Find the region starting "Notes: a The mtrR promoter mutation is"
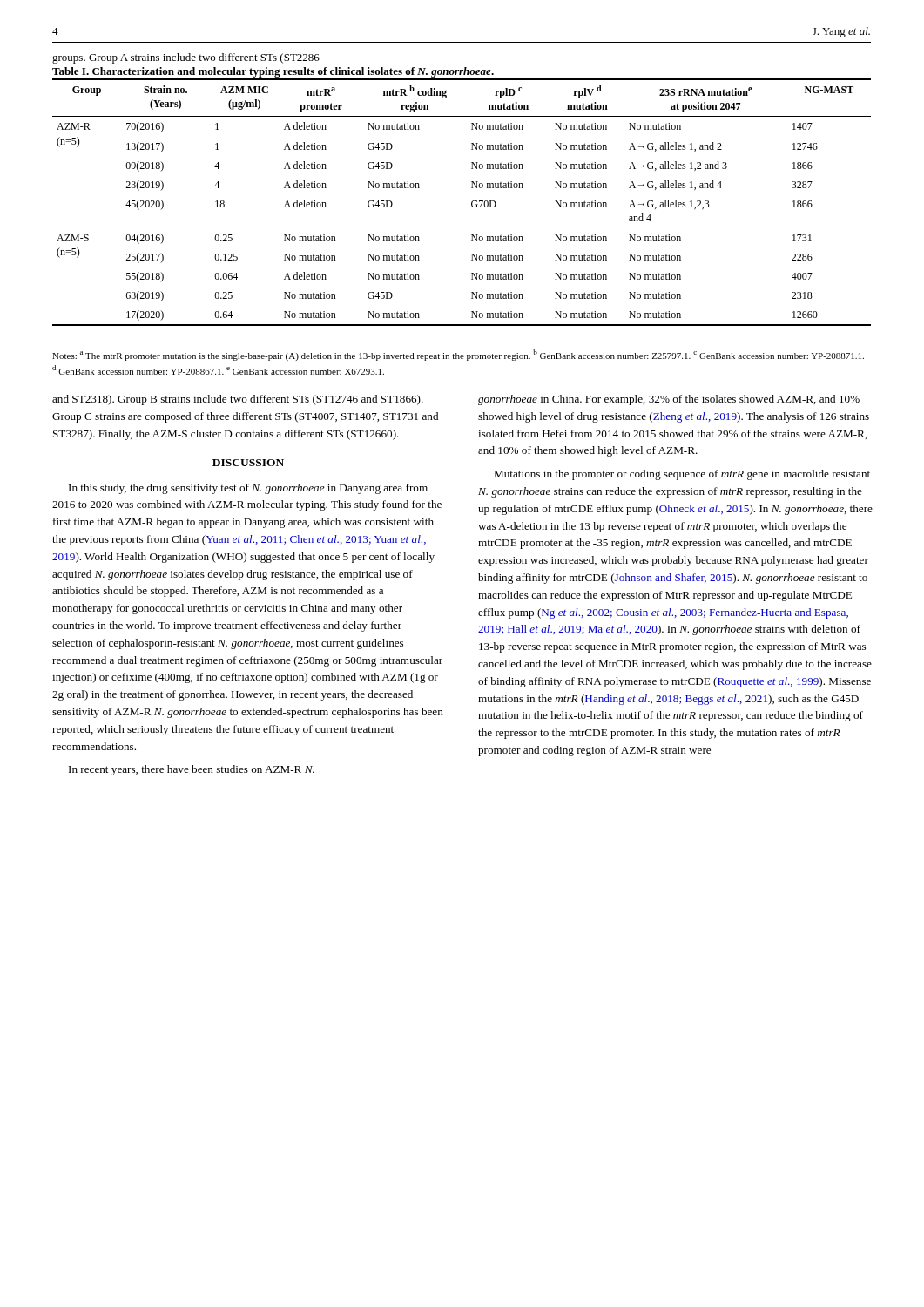Viewport: 924px width, 1307px height. [x=458, y=362]
